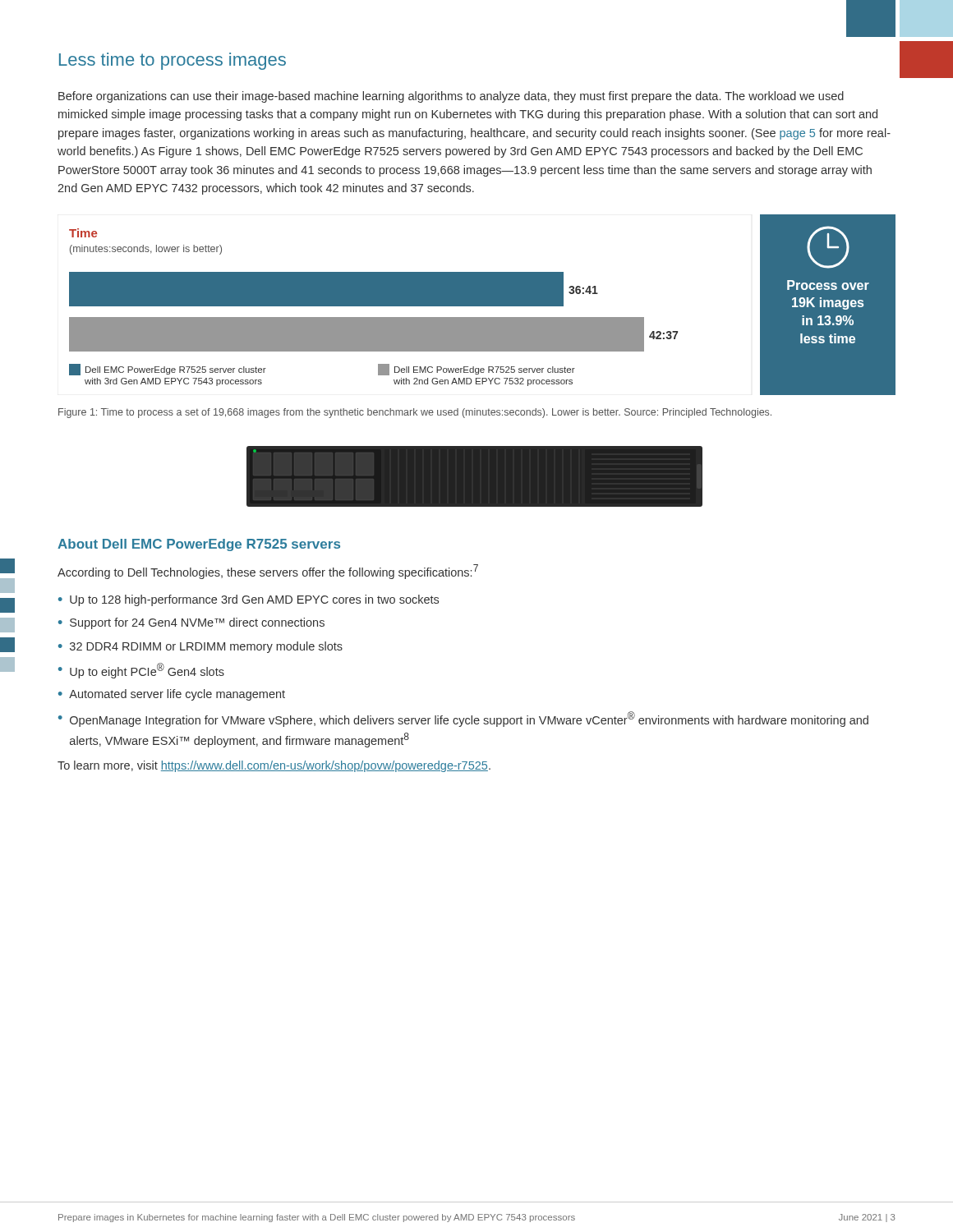
Task: Find the text that reads "To learn more, visit https://www.dell.com/en-us/work/shop/povw/poweredge-r7525."
Action: tap(476, 766)
